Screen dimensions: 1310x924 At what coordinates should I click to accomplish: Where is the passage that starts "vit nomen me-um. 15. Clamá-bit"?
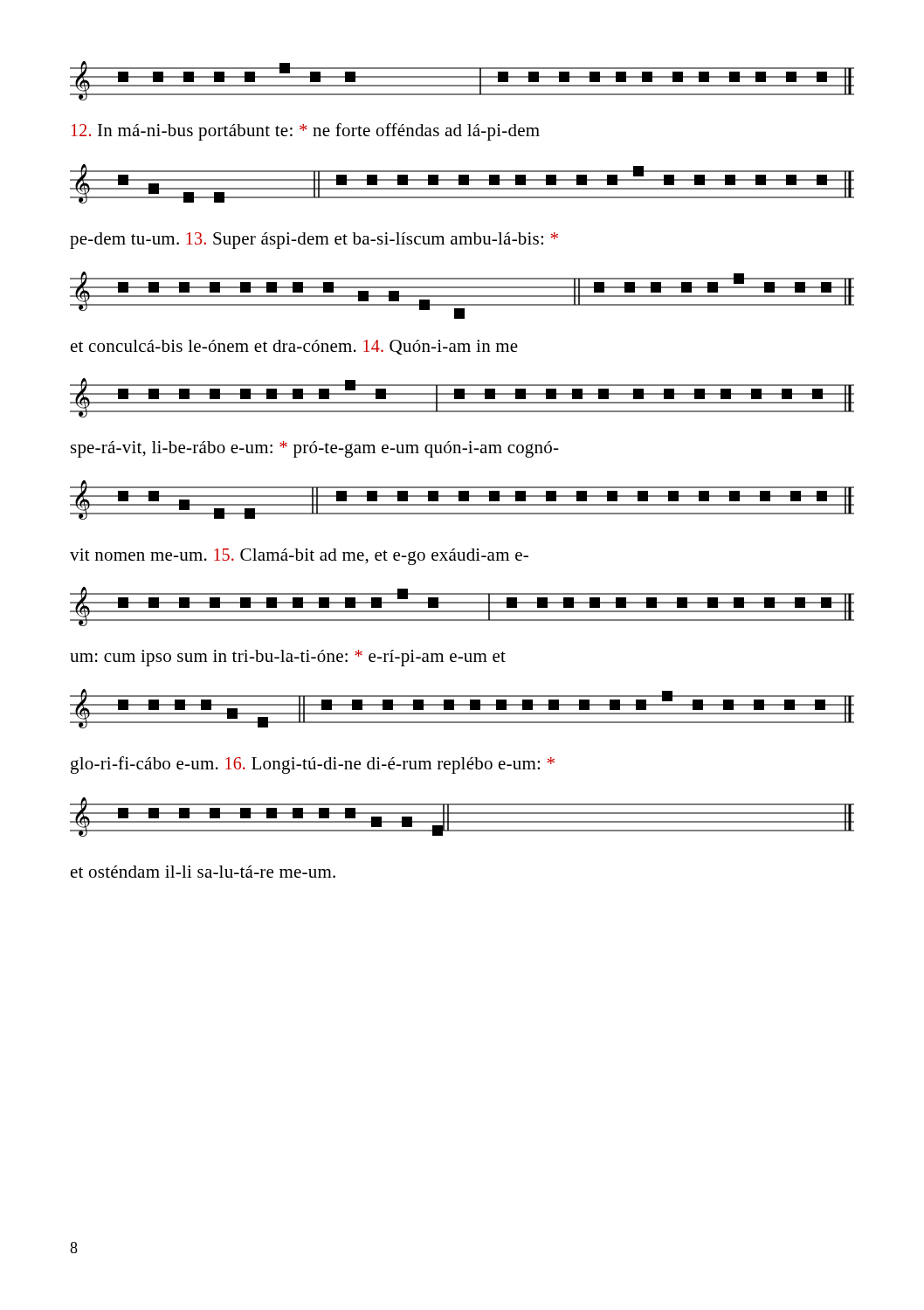[x=300, y=555]
